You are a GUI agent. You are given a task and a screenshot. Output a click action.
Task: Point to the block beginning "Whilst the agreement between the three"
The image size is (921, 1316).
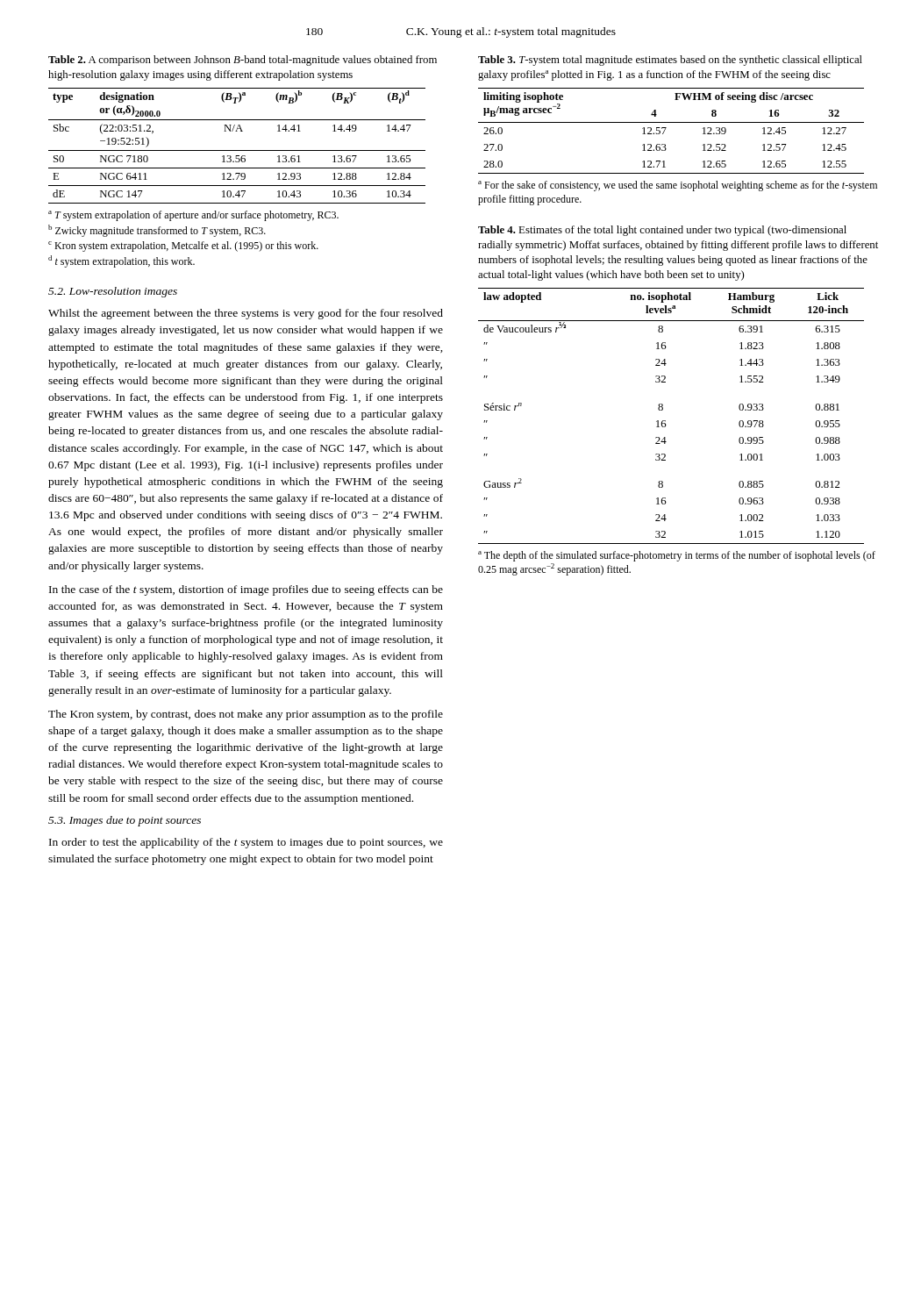(x=246, y=439)
